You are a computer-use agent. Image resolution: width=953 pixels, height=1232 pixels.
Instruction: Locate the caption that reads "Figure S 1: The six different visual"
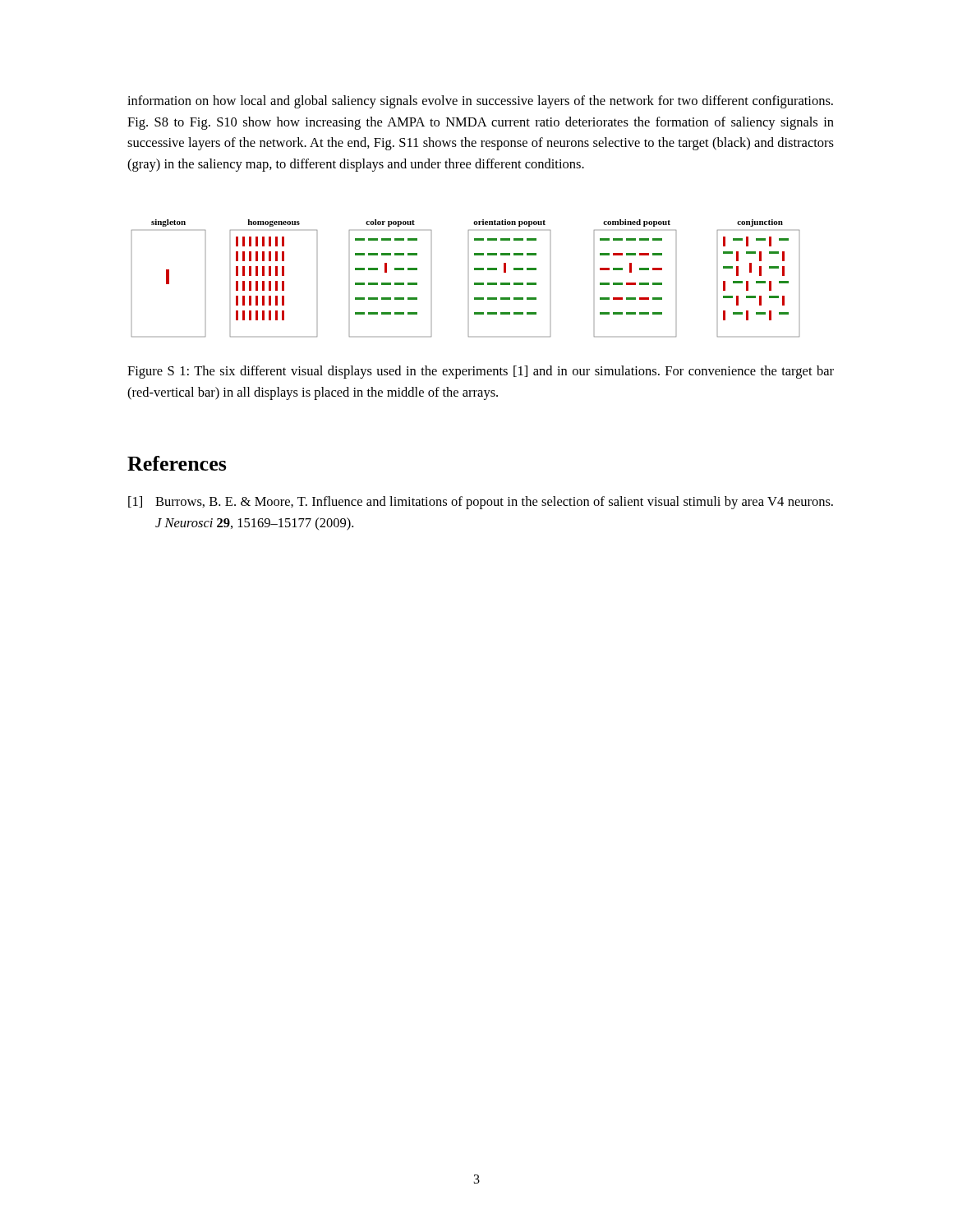(481, 381)
